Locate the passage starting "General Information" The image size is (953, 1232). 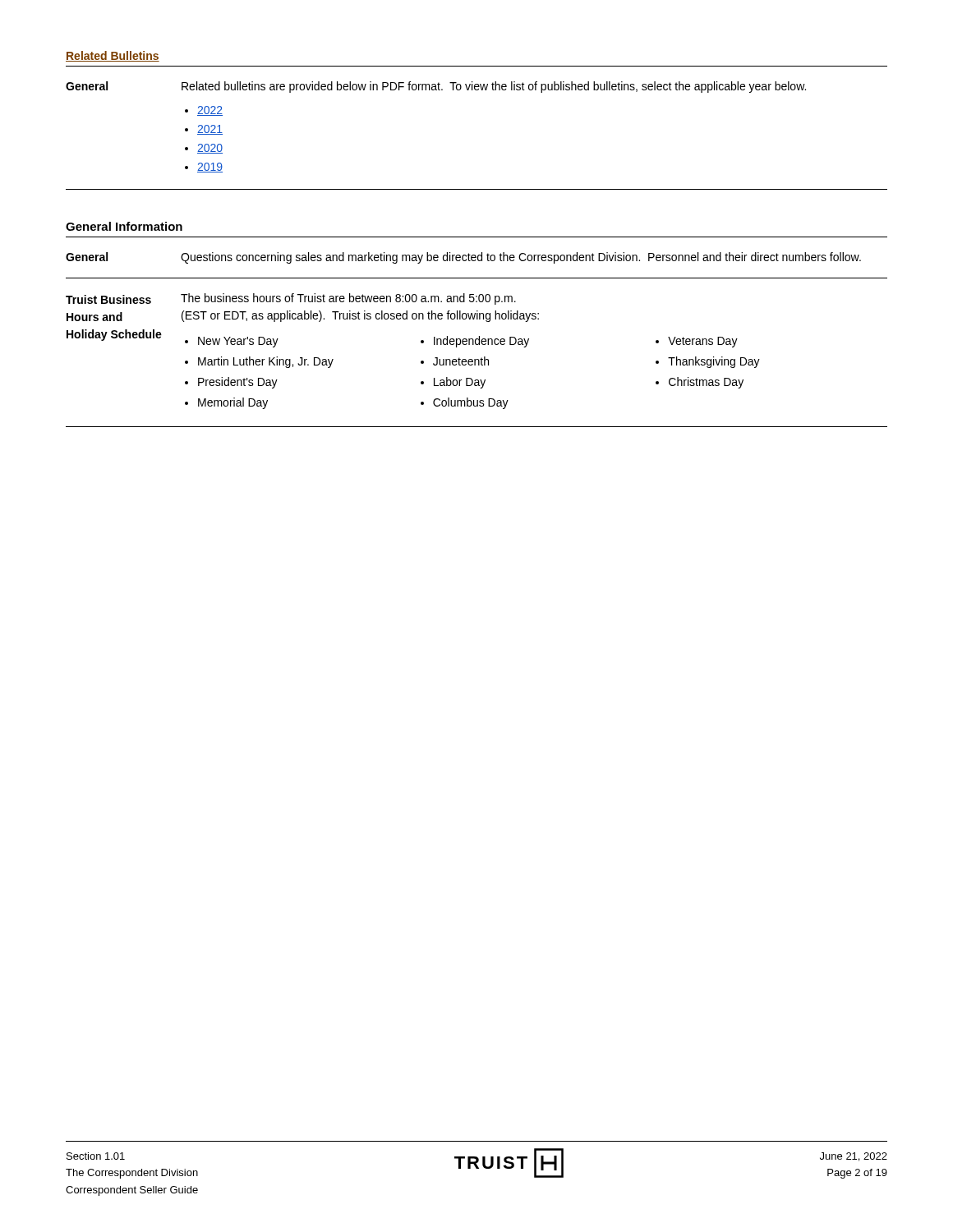124,226
